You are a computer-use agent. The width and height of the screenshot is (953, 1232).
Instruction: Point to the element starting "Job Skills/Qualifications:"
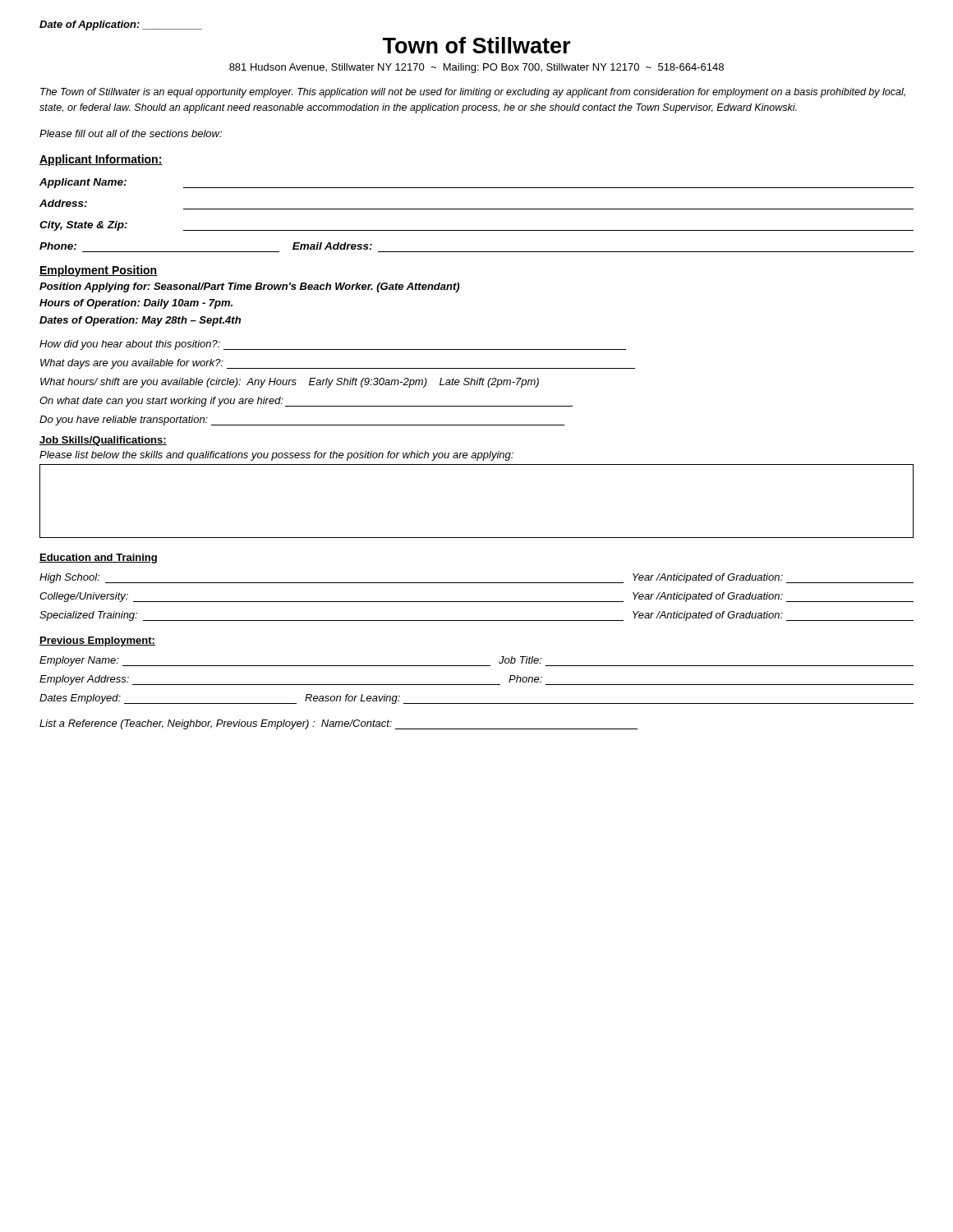(103, 440)
